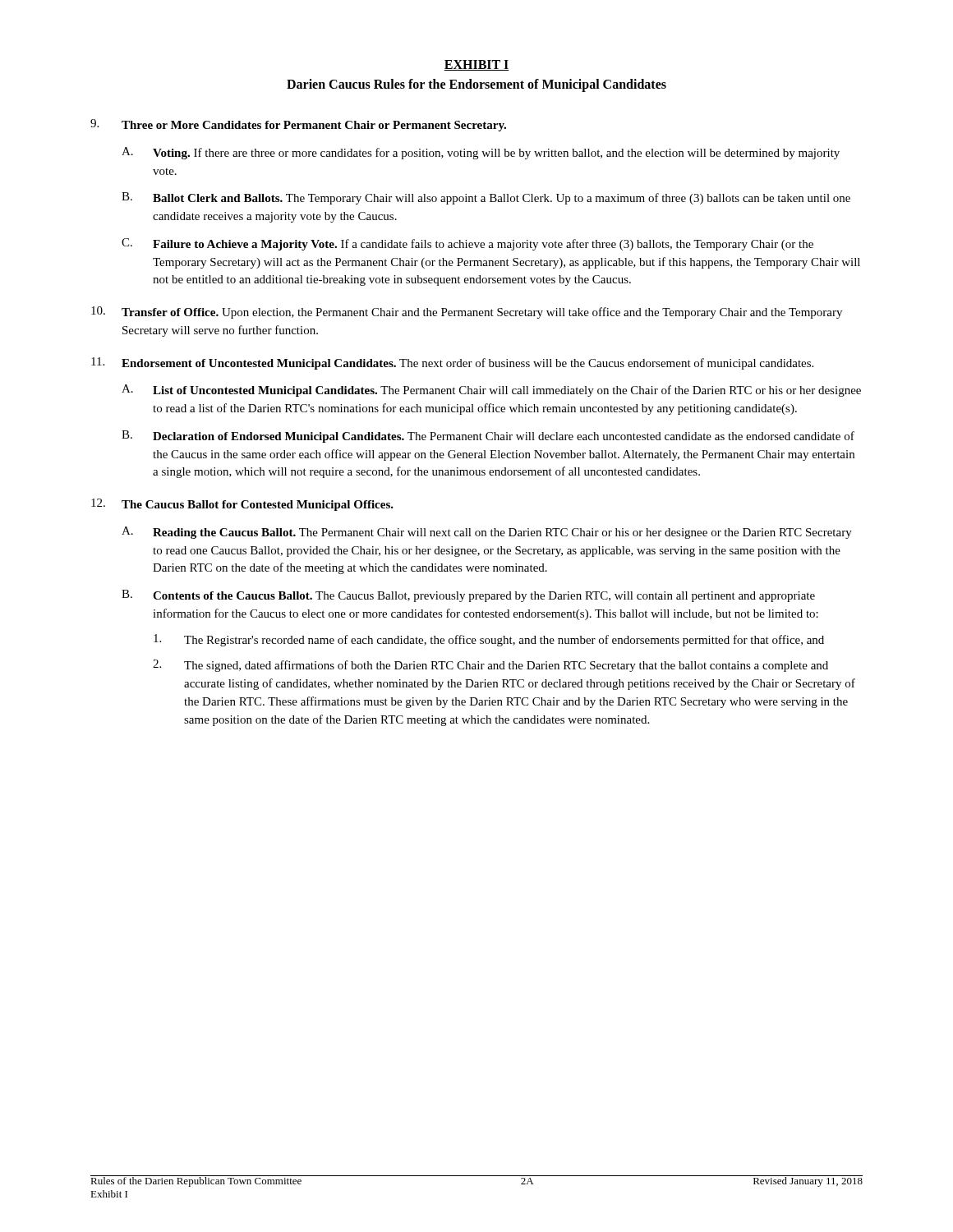Viewport: 953px width, 1232px height.
Task: Find the block starting "B. Declaration of"
Action: point(492,455)
